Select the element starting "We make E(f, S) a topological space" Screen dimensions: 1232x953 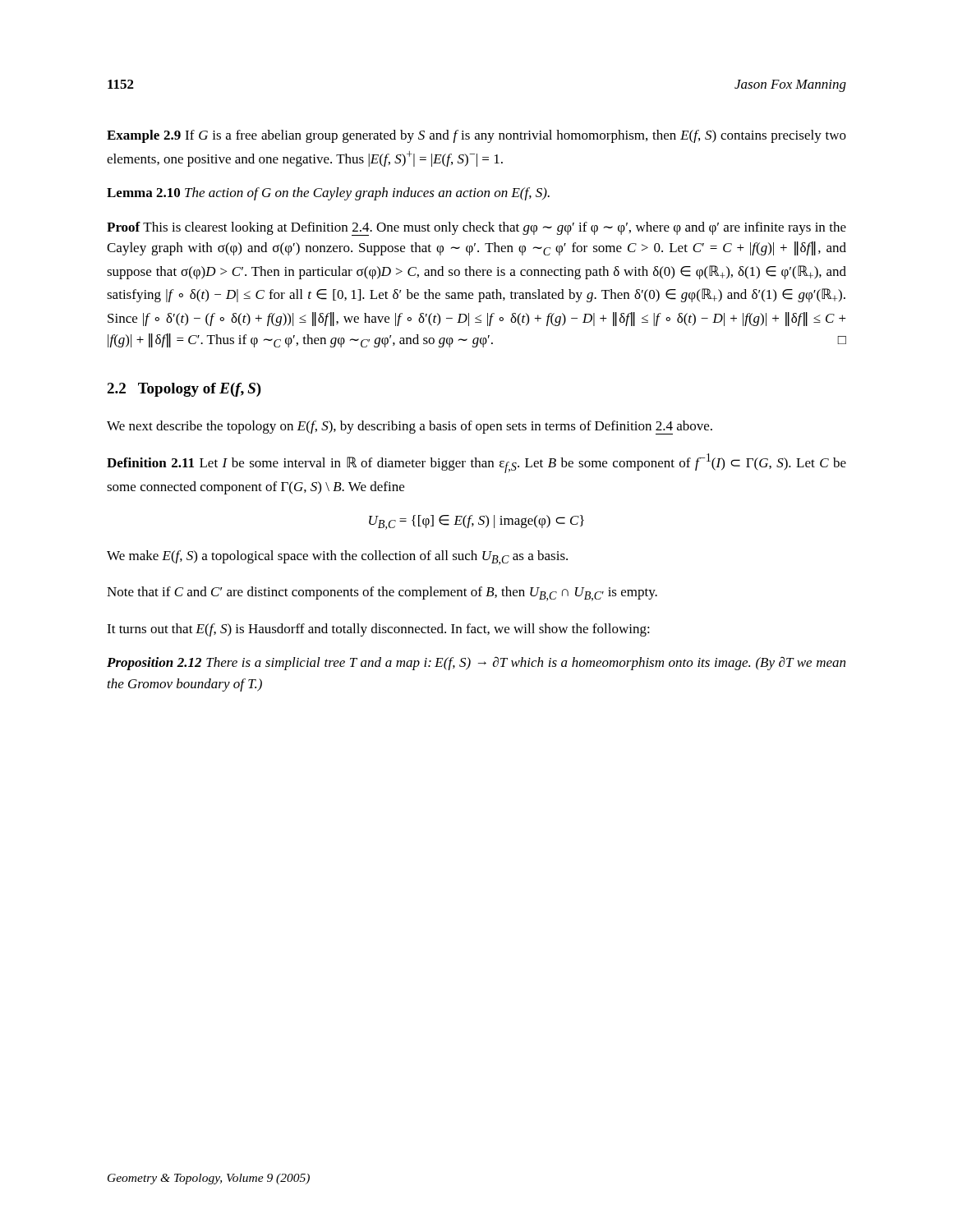338,557
